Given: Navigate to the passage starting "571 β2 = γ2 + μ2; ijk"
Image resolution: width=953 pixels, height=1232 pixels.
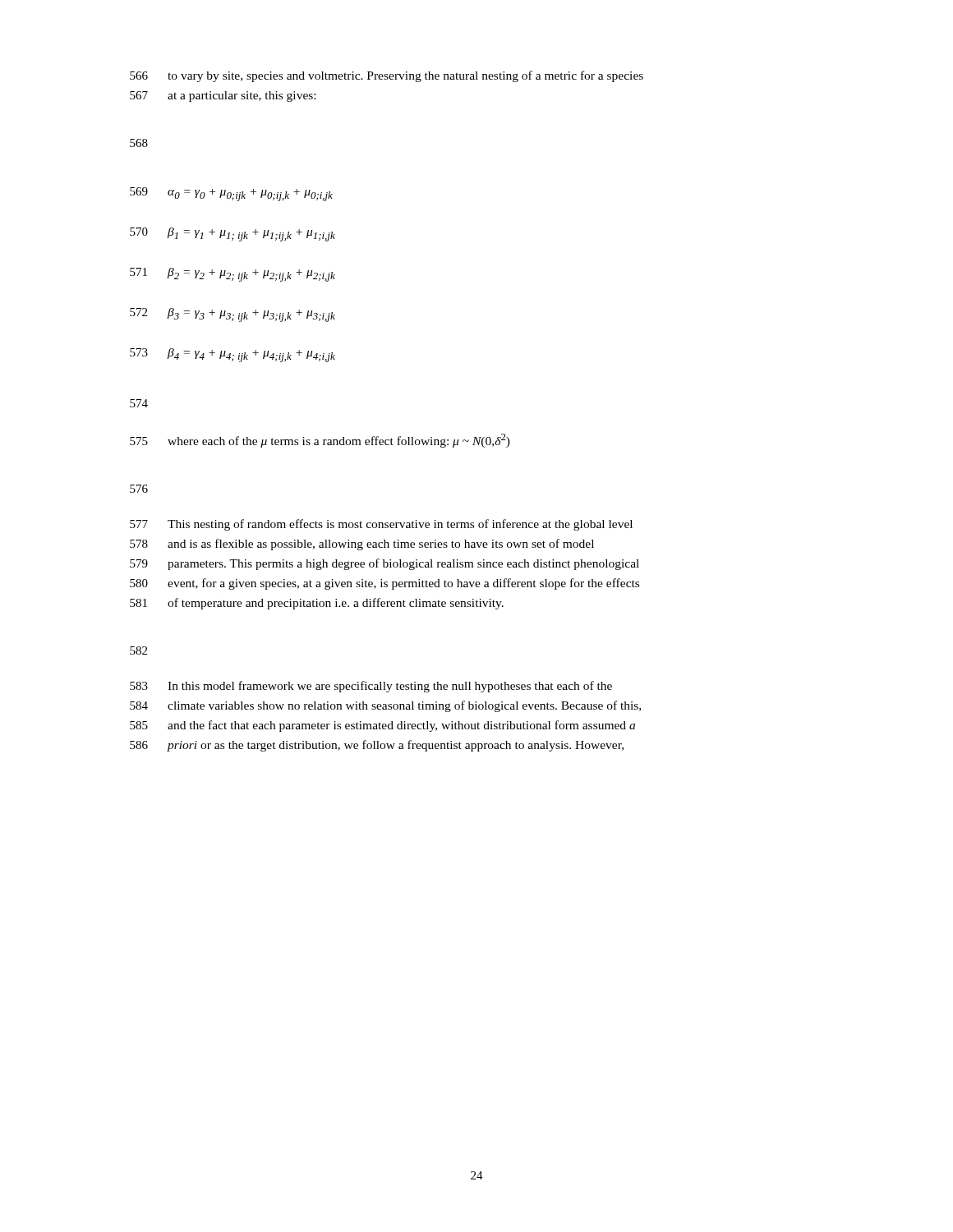Looking at the screenshot, I should click(x=232, y=275).
